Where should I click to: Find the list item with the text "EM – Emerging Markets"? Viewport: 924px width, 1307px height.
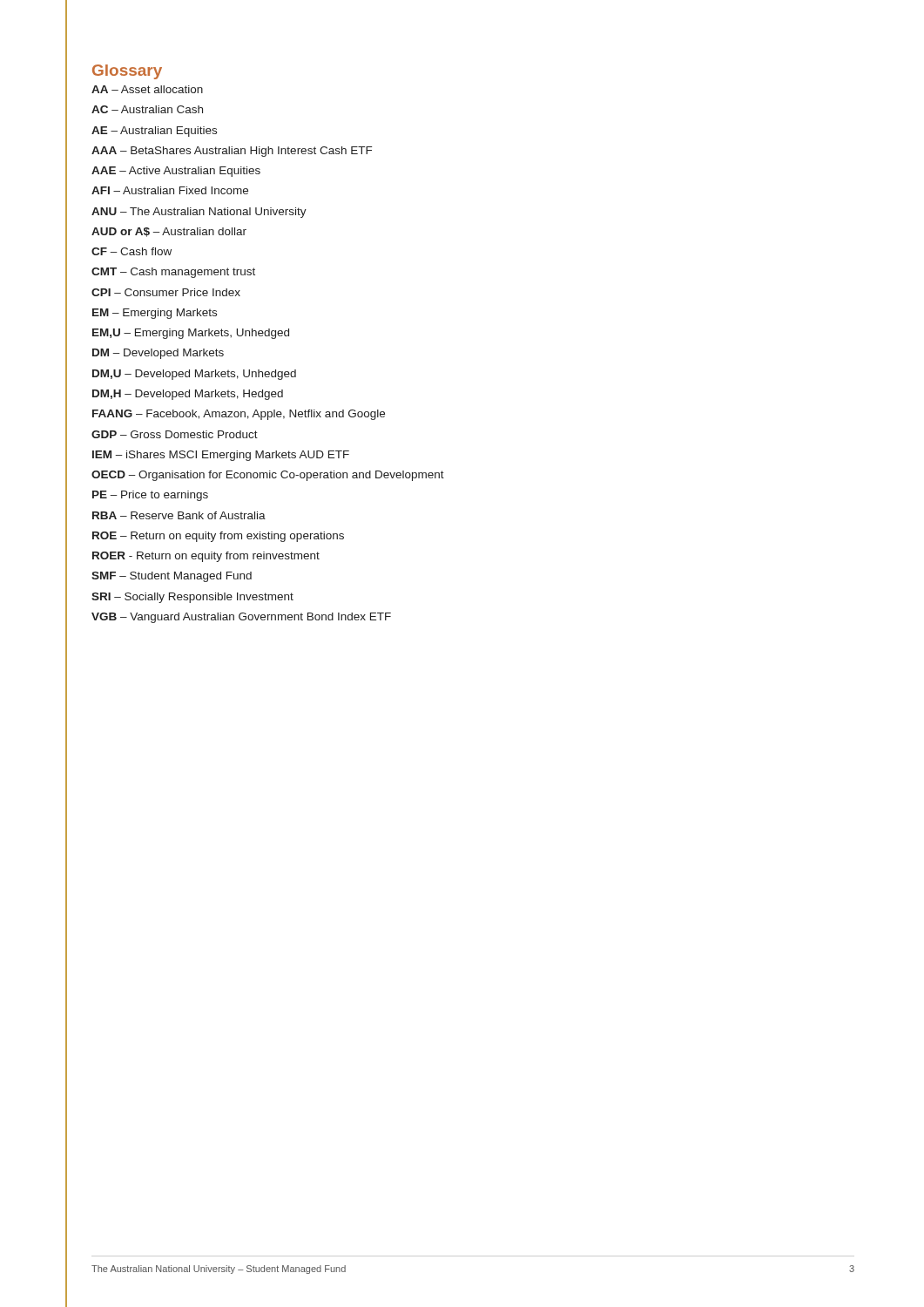pyautogui.click(x=154, y=312)
